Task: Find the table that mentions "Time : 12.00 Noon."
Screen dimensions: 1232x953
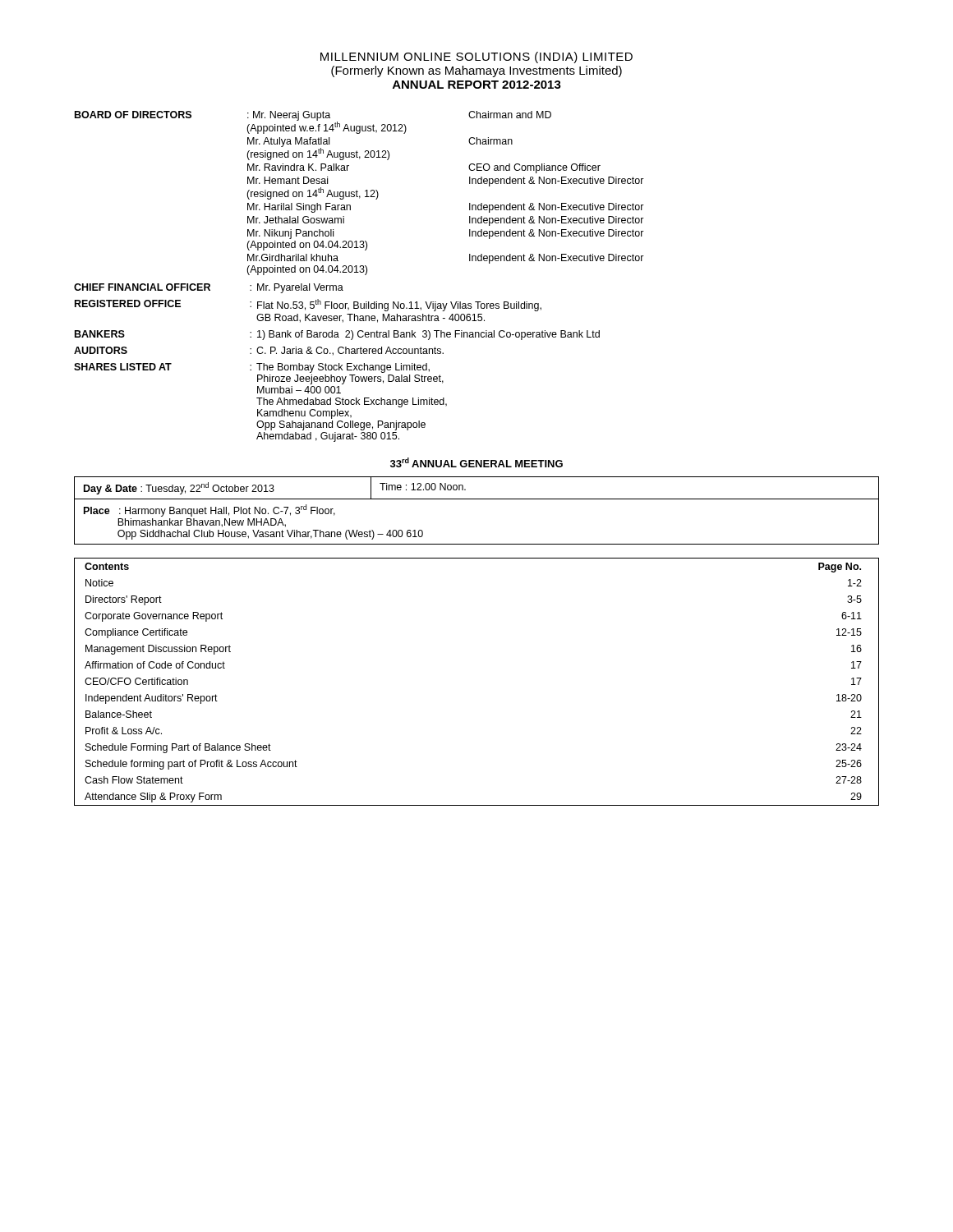Action: (476, 511)
